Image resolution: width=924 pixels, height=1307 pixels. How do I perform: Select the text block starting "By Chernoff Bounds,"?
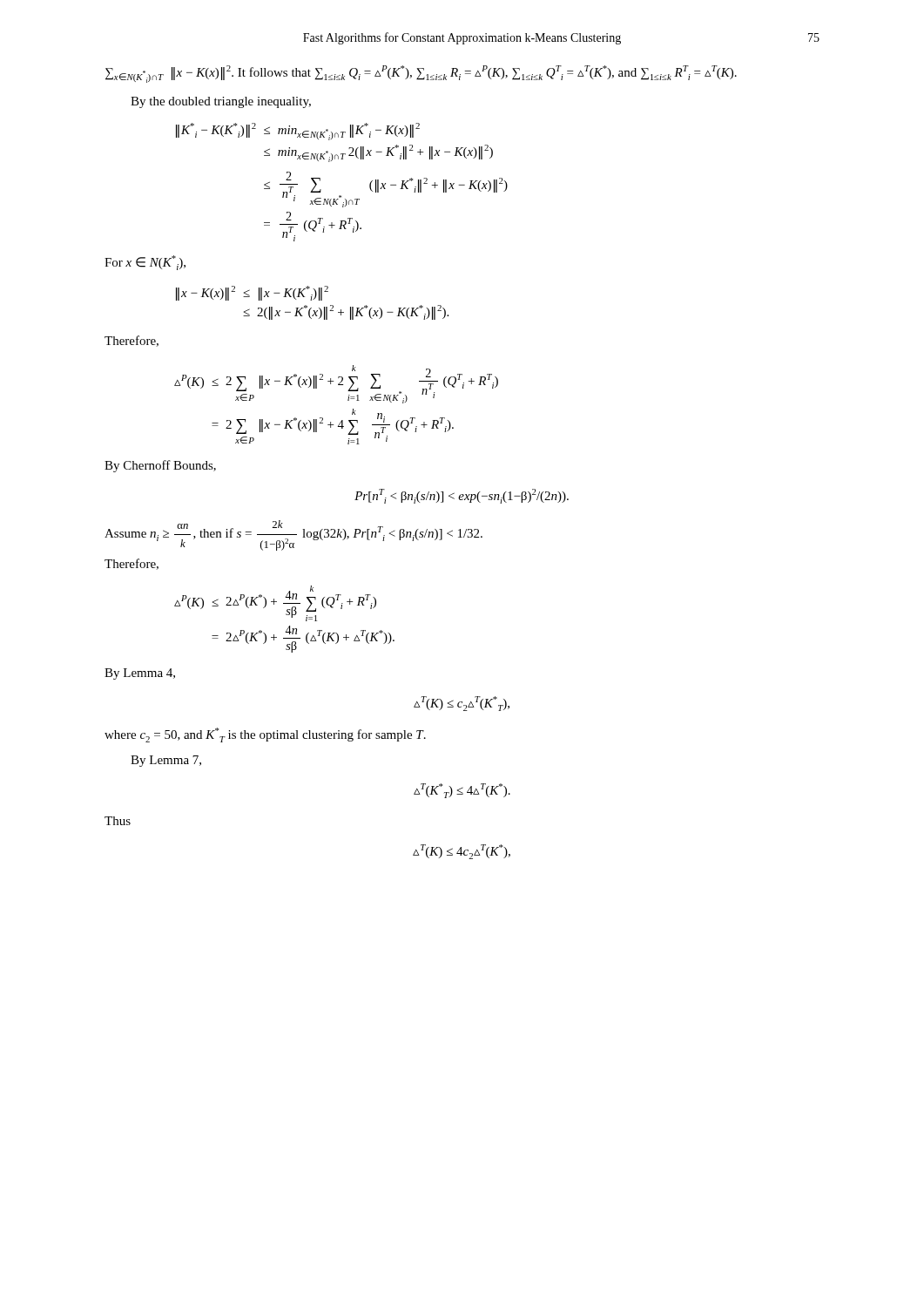pyautogui.click(x=160, y=465)
